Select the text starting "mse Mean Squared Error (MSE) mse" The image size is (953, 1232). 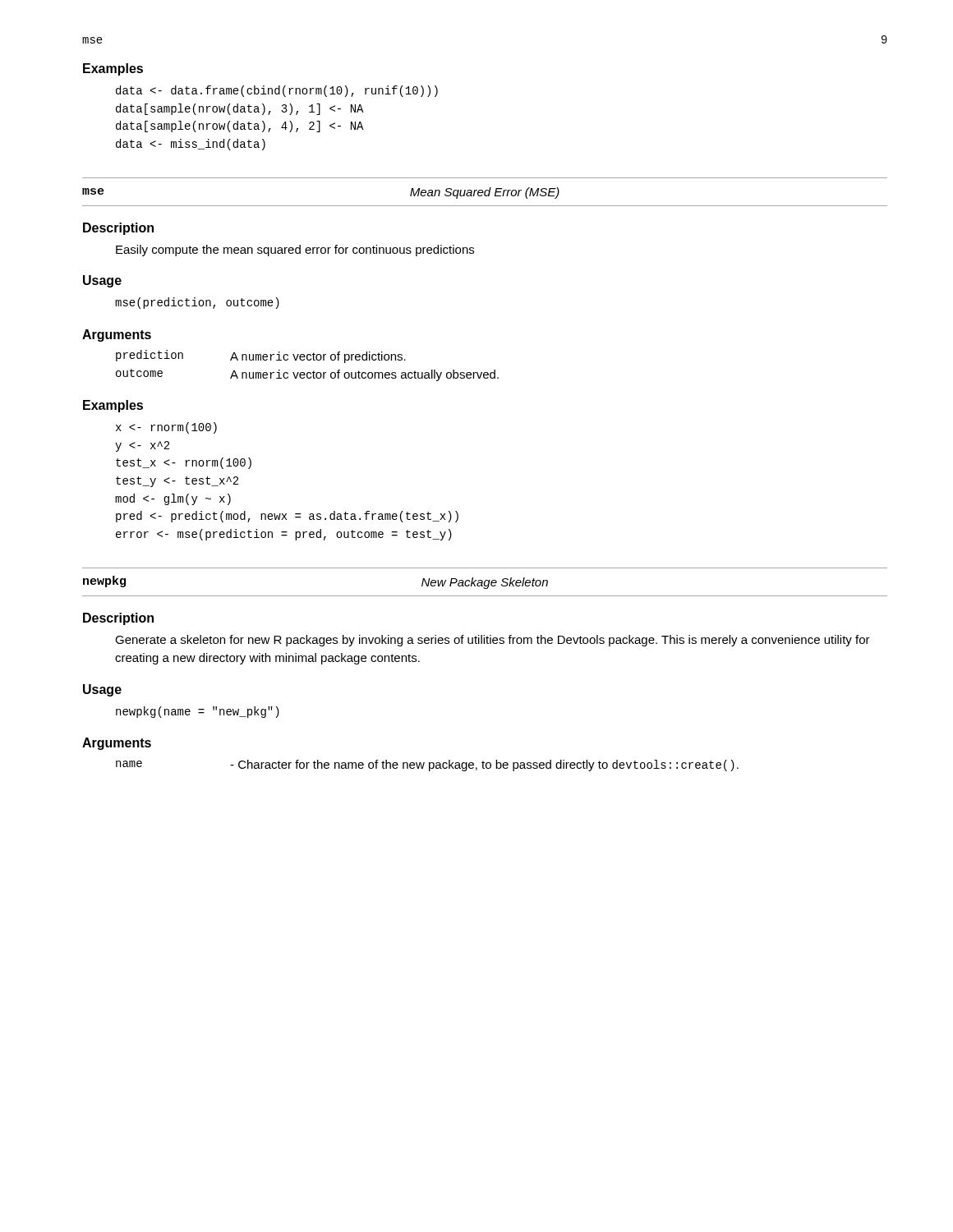click(485, 192)
